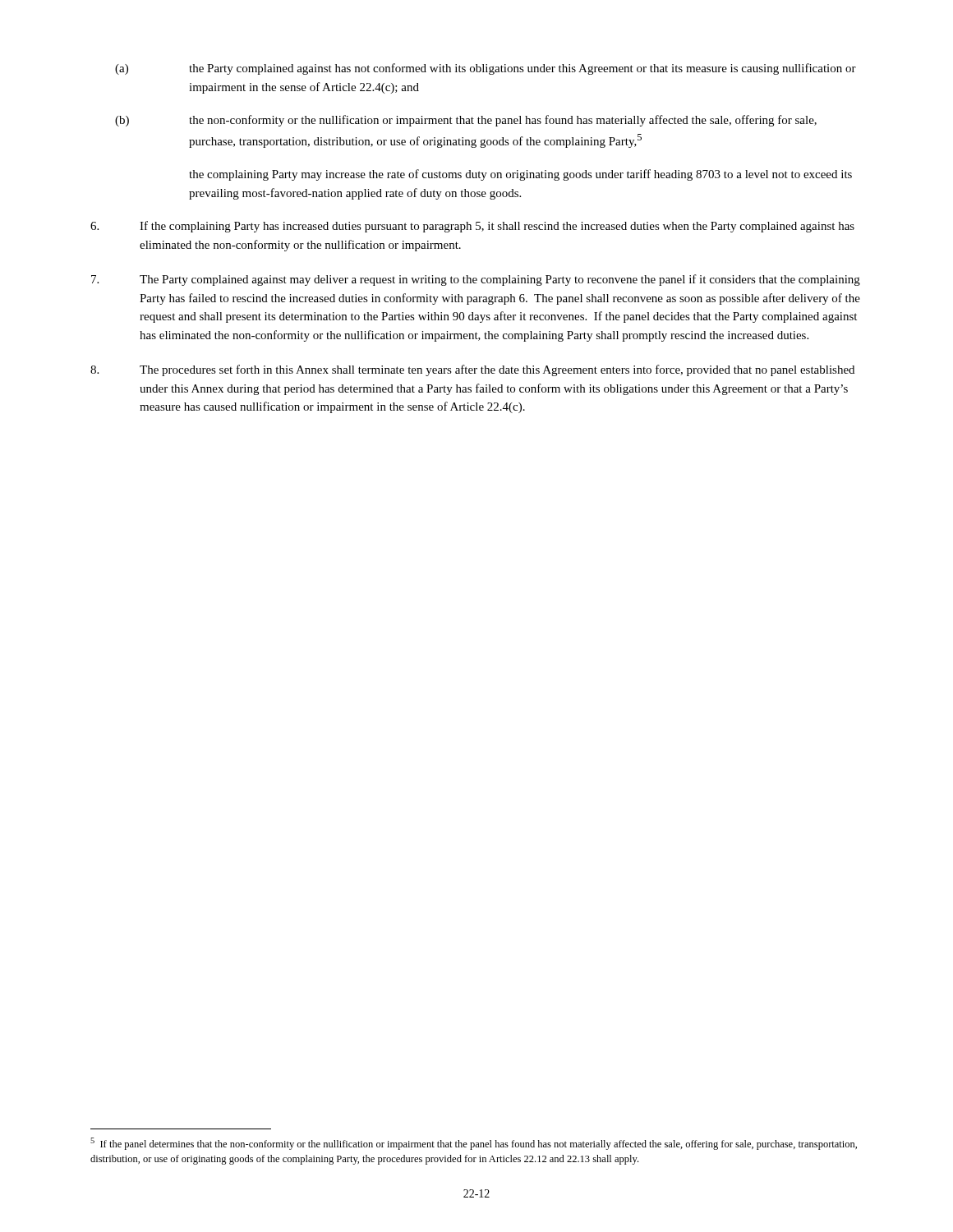
Task: Where is the passage that starts "8. The procedures set"?
Action: (476, 388)
